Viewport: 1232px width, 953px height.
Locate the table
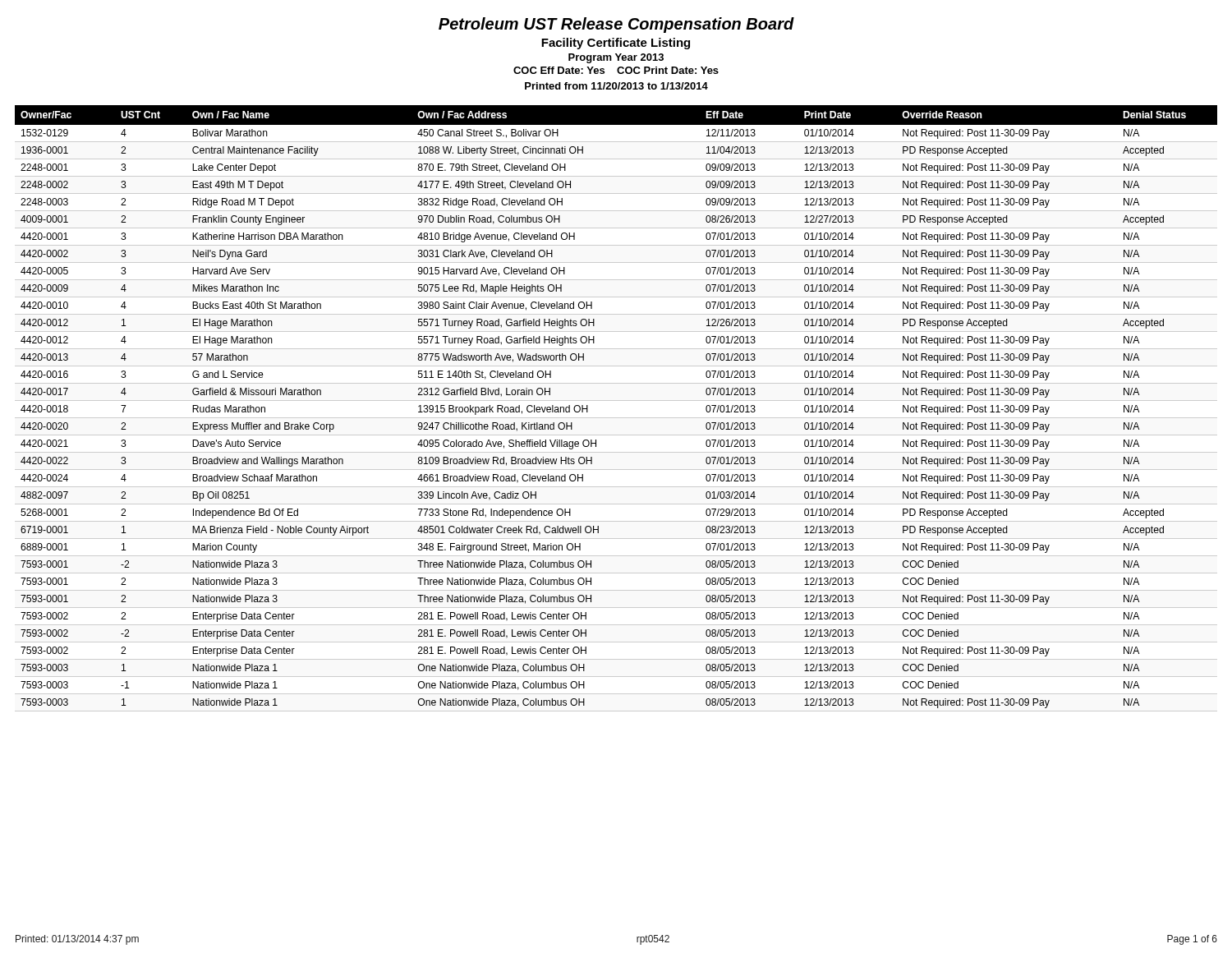tap(616, 408)
